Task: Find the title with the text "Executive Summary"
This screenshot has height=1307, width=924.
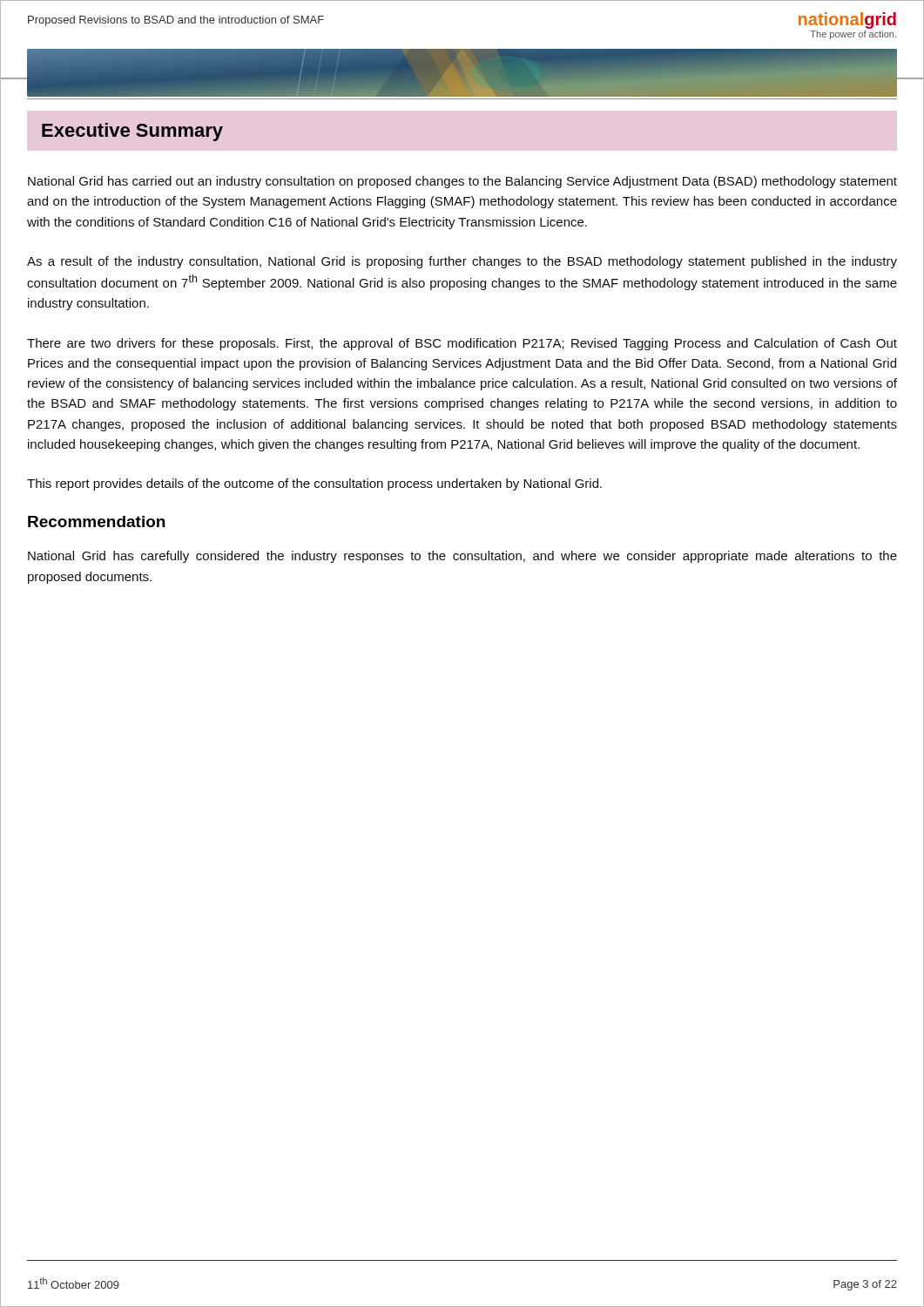Action: tap(132, 132)
